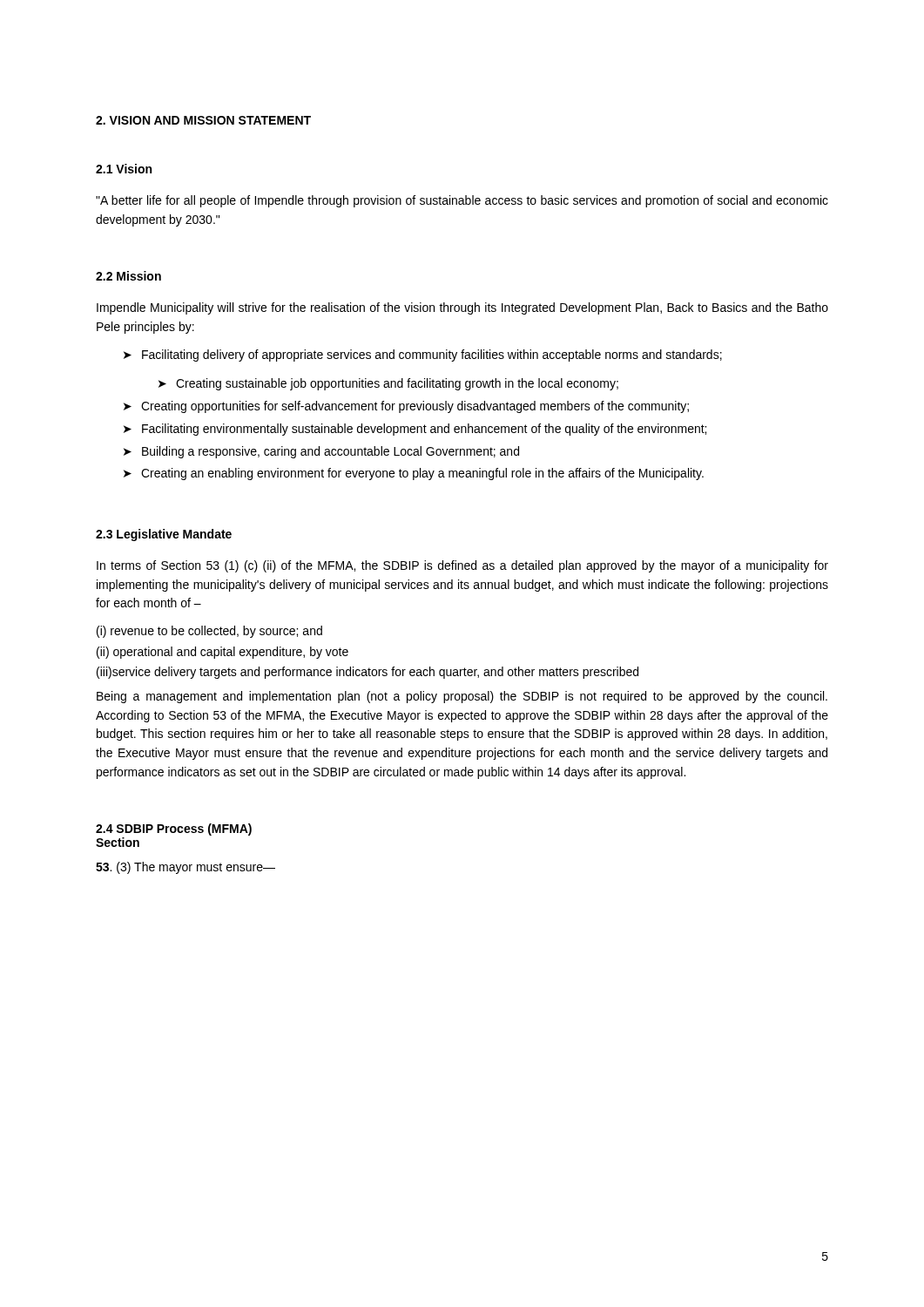Locate the block of text that opens with "(iii)service delivery targets and"
The width and height of the screenshot is (924, 1307).
click(368, 672)
